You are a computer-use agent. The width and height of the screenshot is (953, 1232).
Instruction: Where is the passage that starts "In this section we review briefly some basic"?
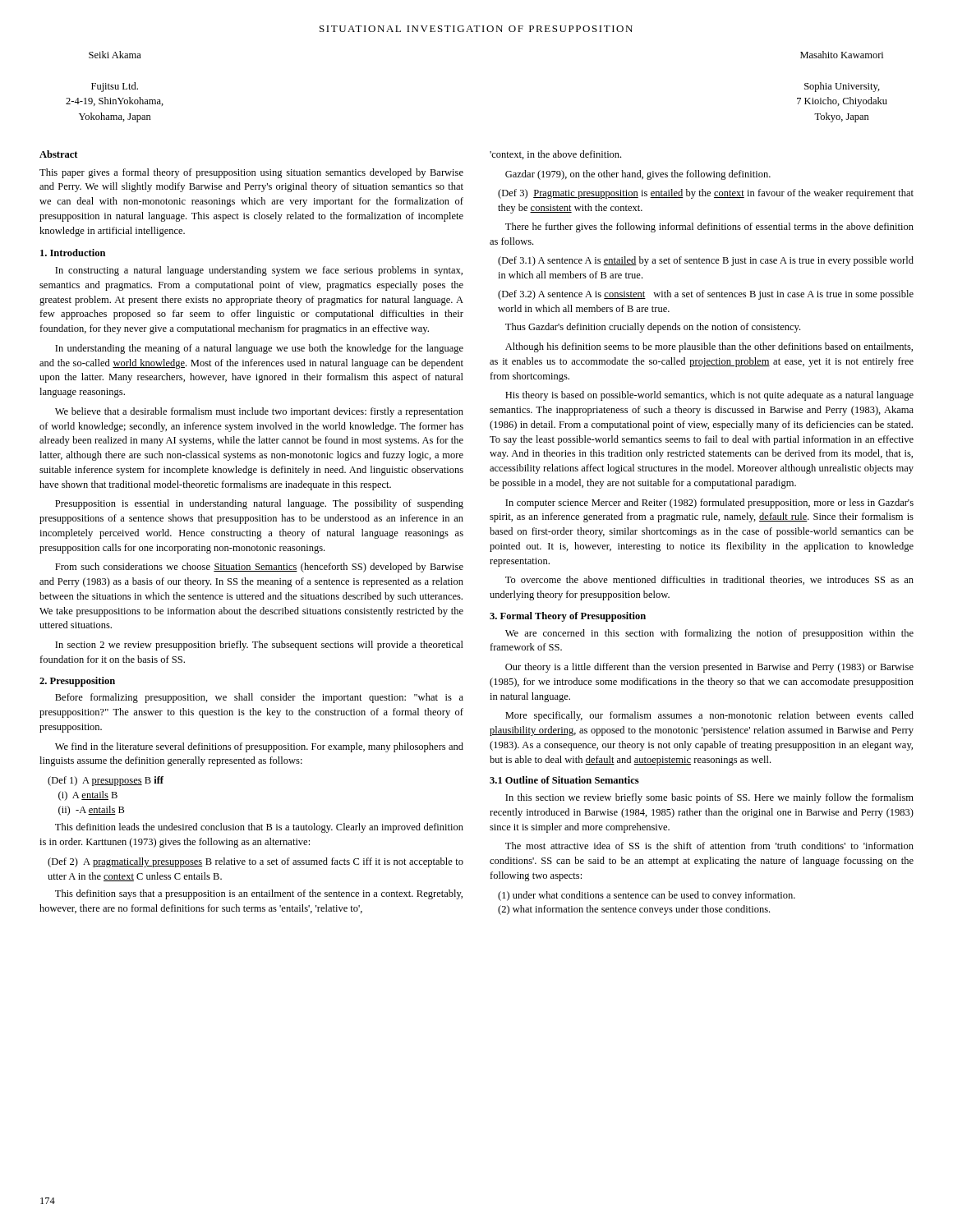pos(702,854)
